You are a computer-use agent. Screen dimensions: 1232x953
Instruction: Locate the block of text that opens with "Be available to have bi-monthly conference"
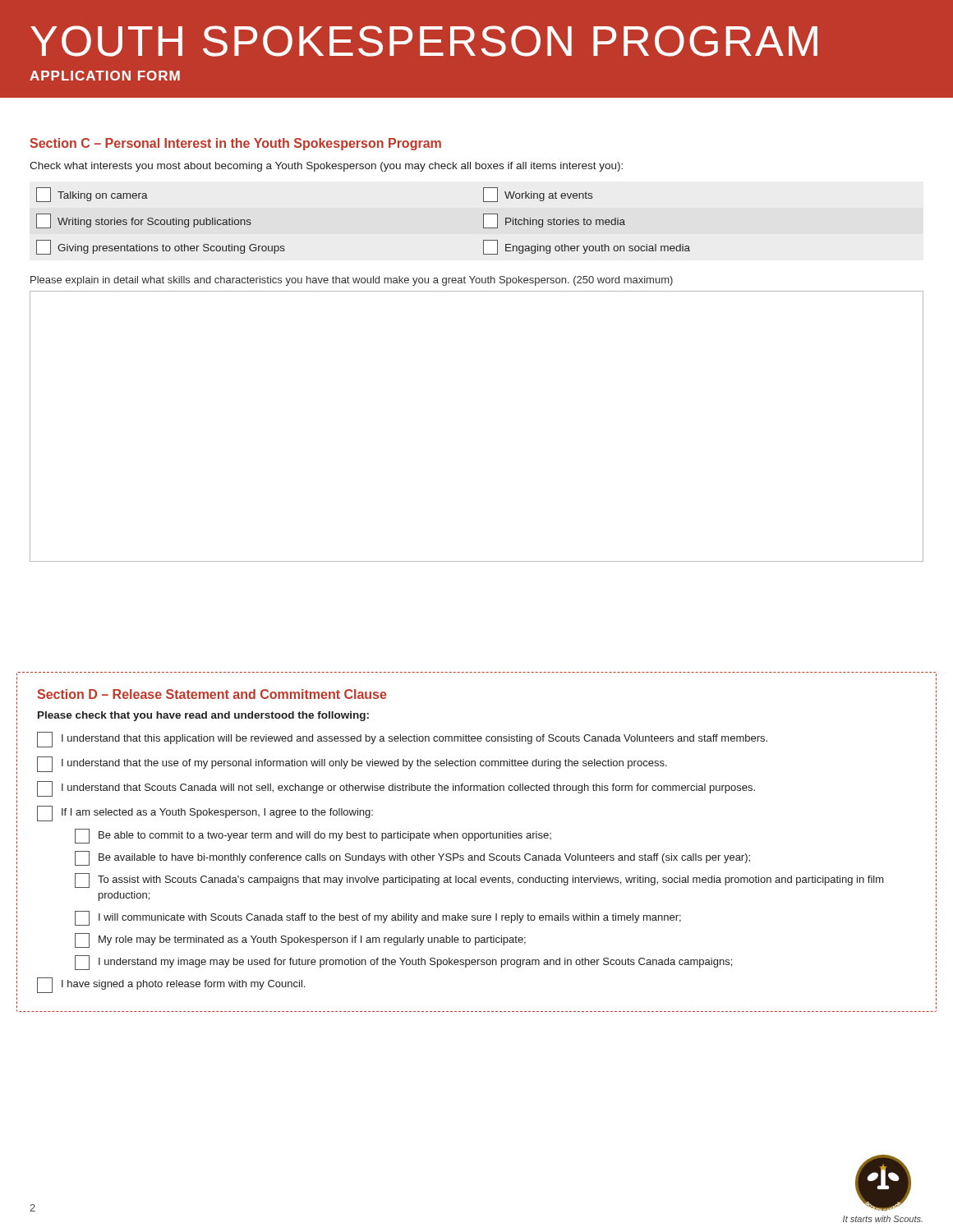coord(413,858)
